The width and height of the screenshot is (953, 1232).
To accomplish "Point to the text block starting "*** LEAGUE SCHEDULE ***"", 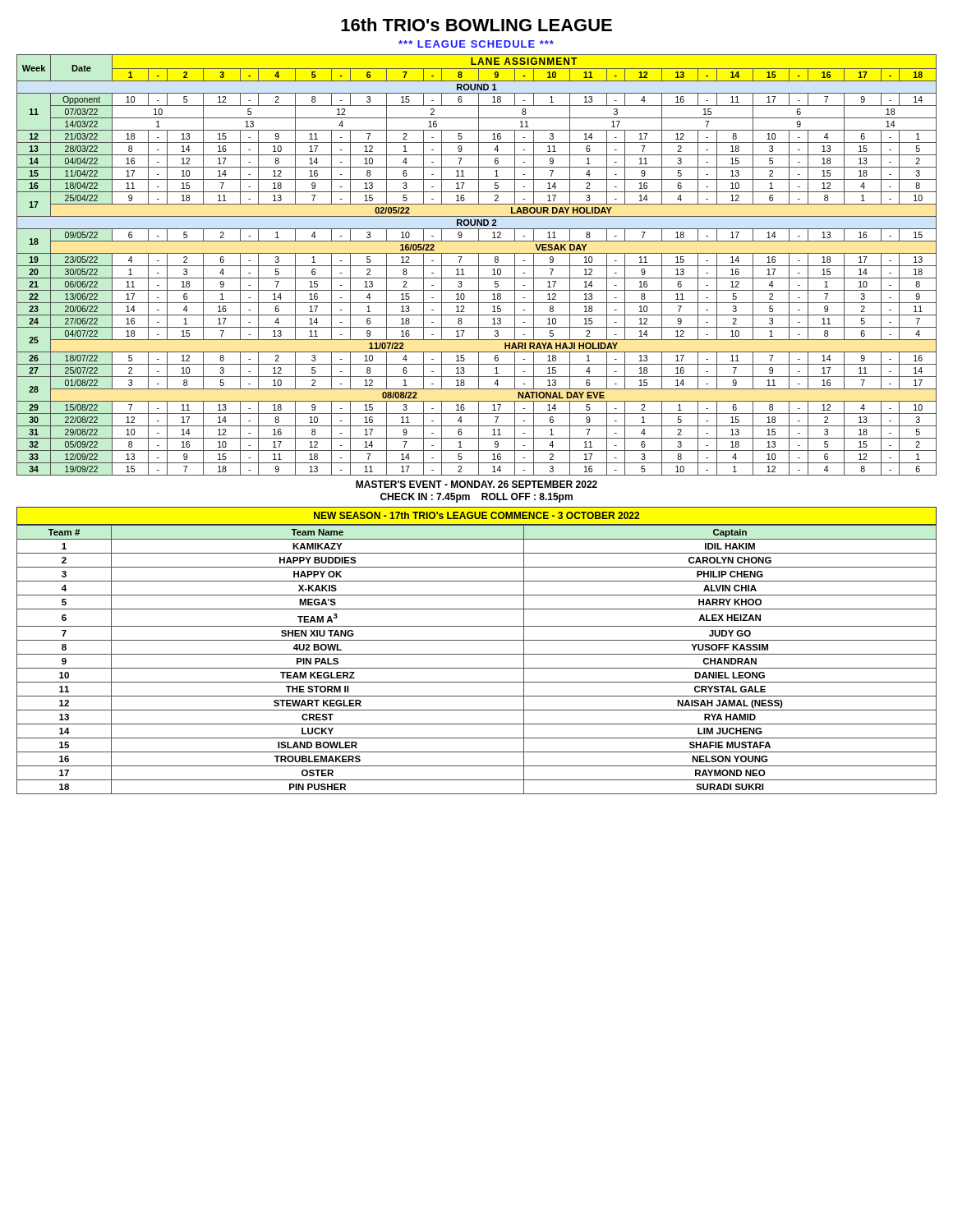I will click(476, 44).
